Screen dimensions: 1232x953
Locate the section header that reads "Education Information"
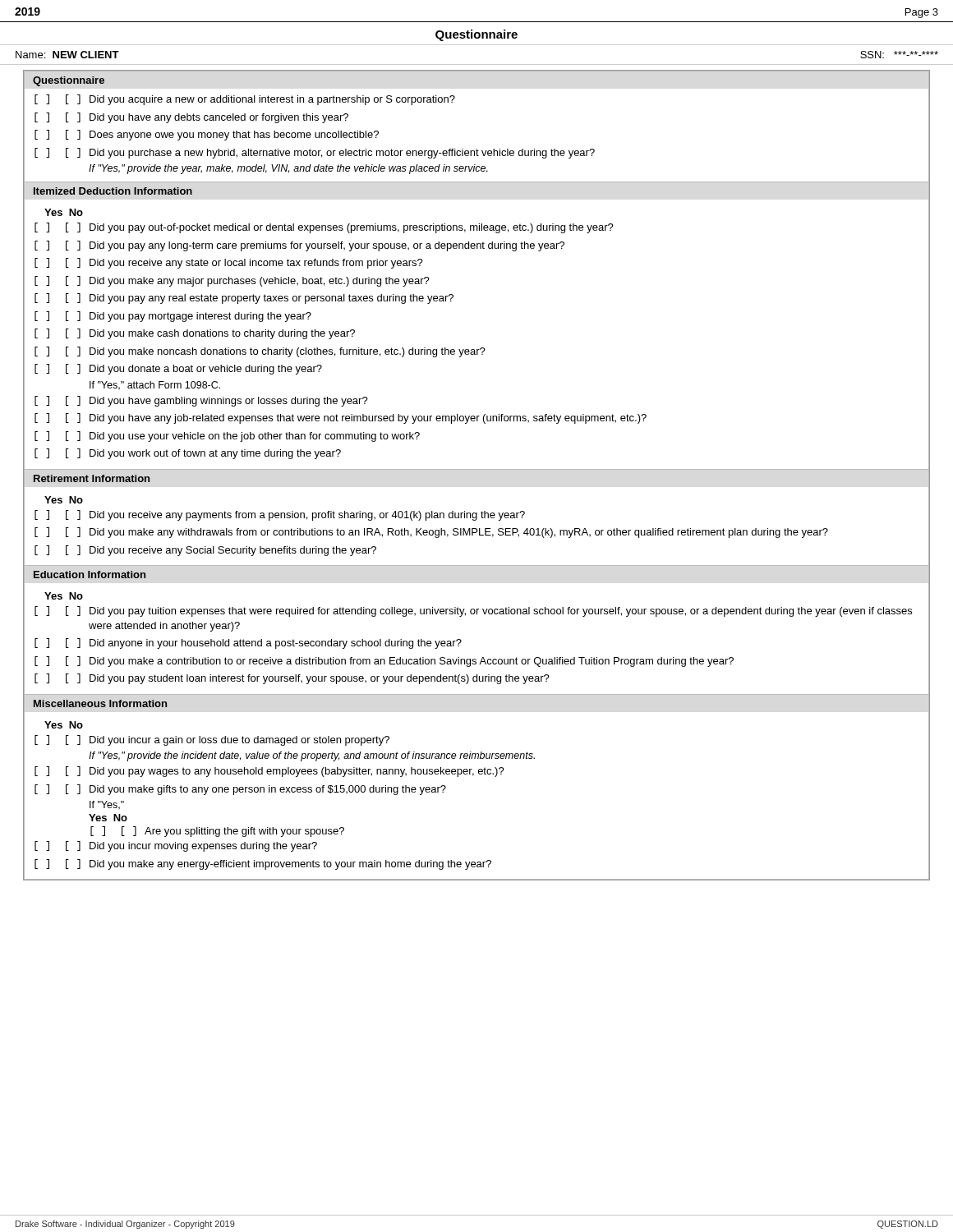[x=90, y=574]
